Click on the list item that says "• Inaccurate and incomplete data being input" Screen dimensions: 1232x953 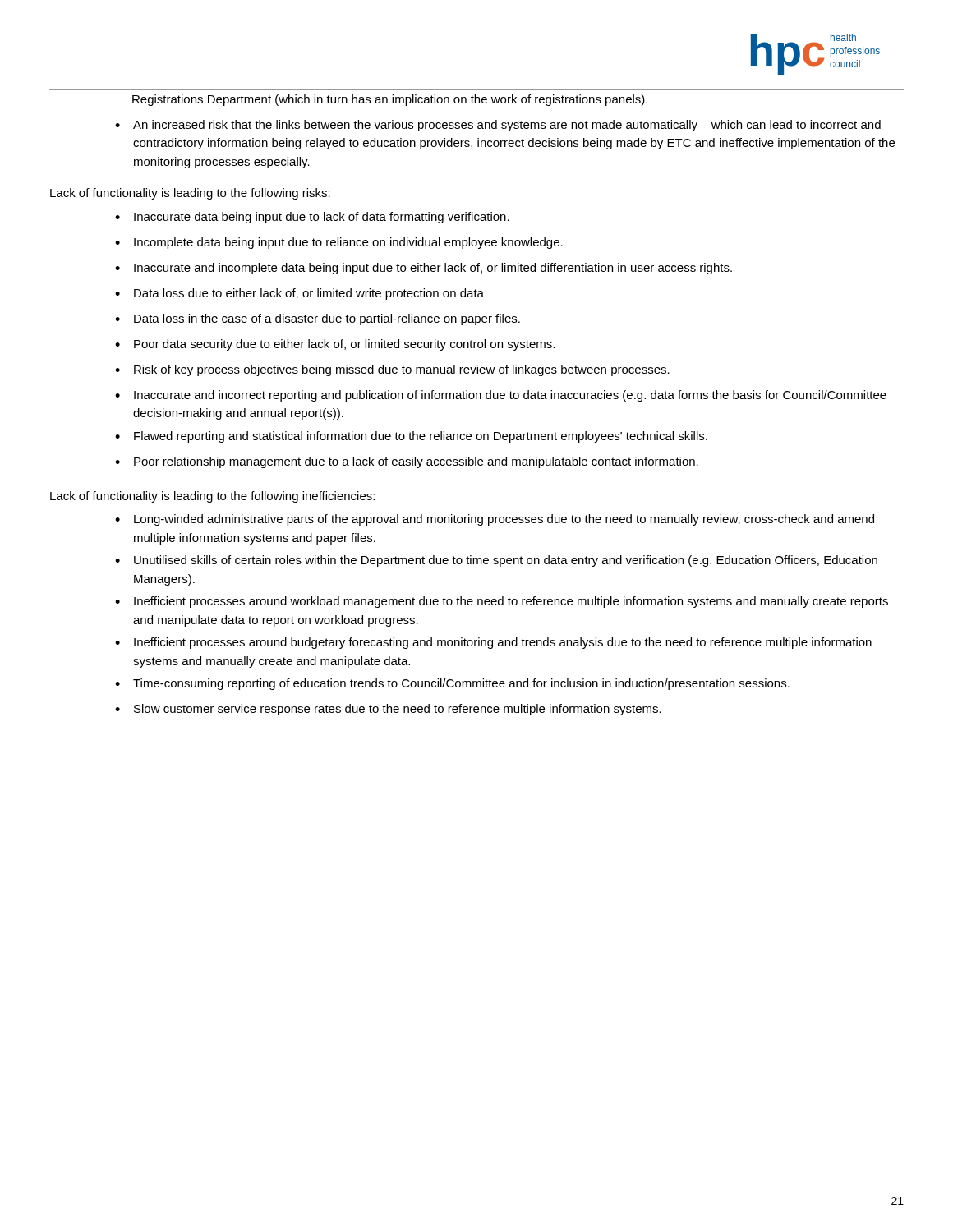(x=509, y=269)
